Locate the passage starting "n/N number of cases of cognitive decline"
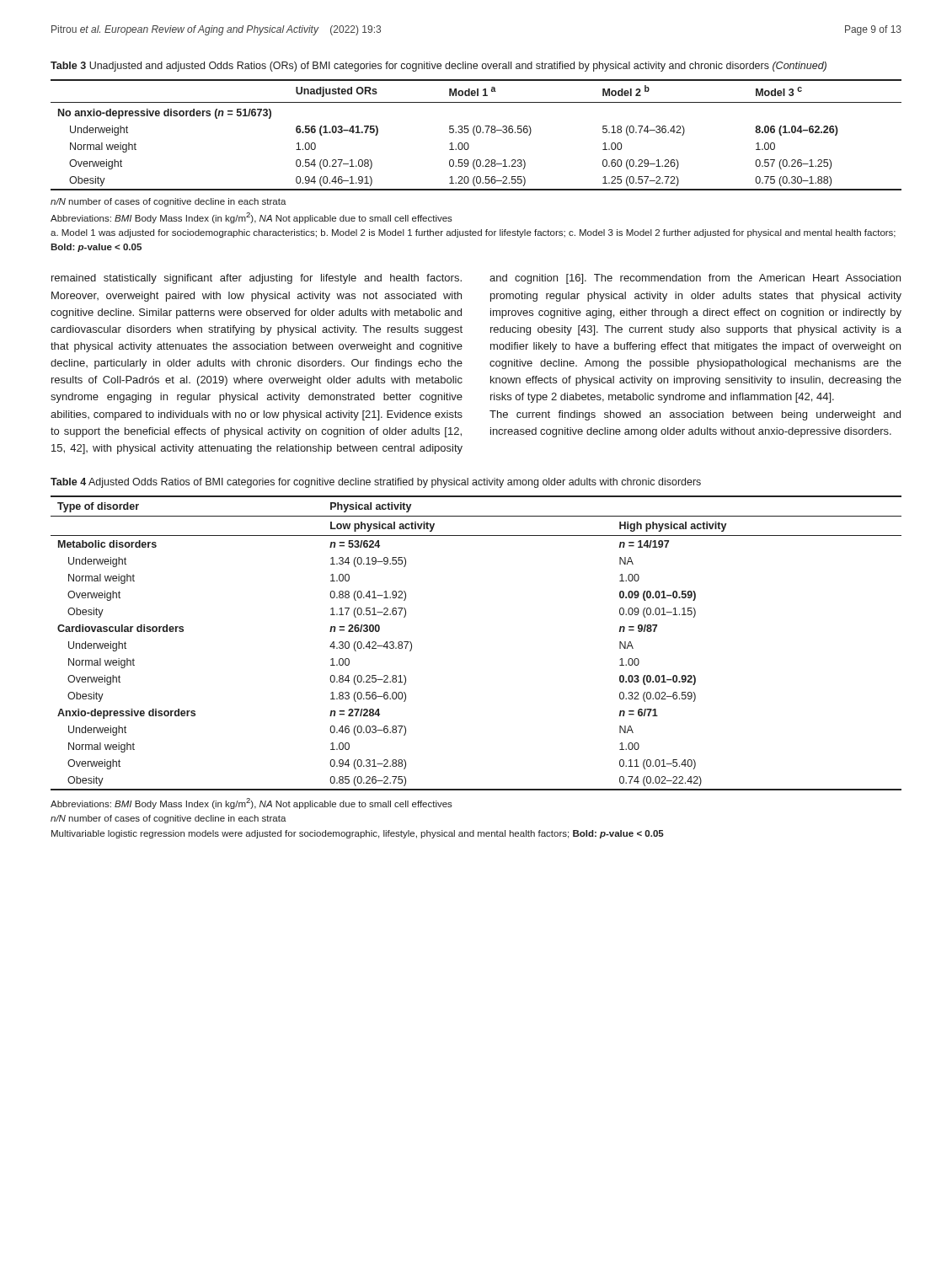Screen dimensions: 1264x952 point(473,224)
